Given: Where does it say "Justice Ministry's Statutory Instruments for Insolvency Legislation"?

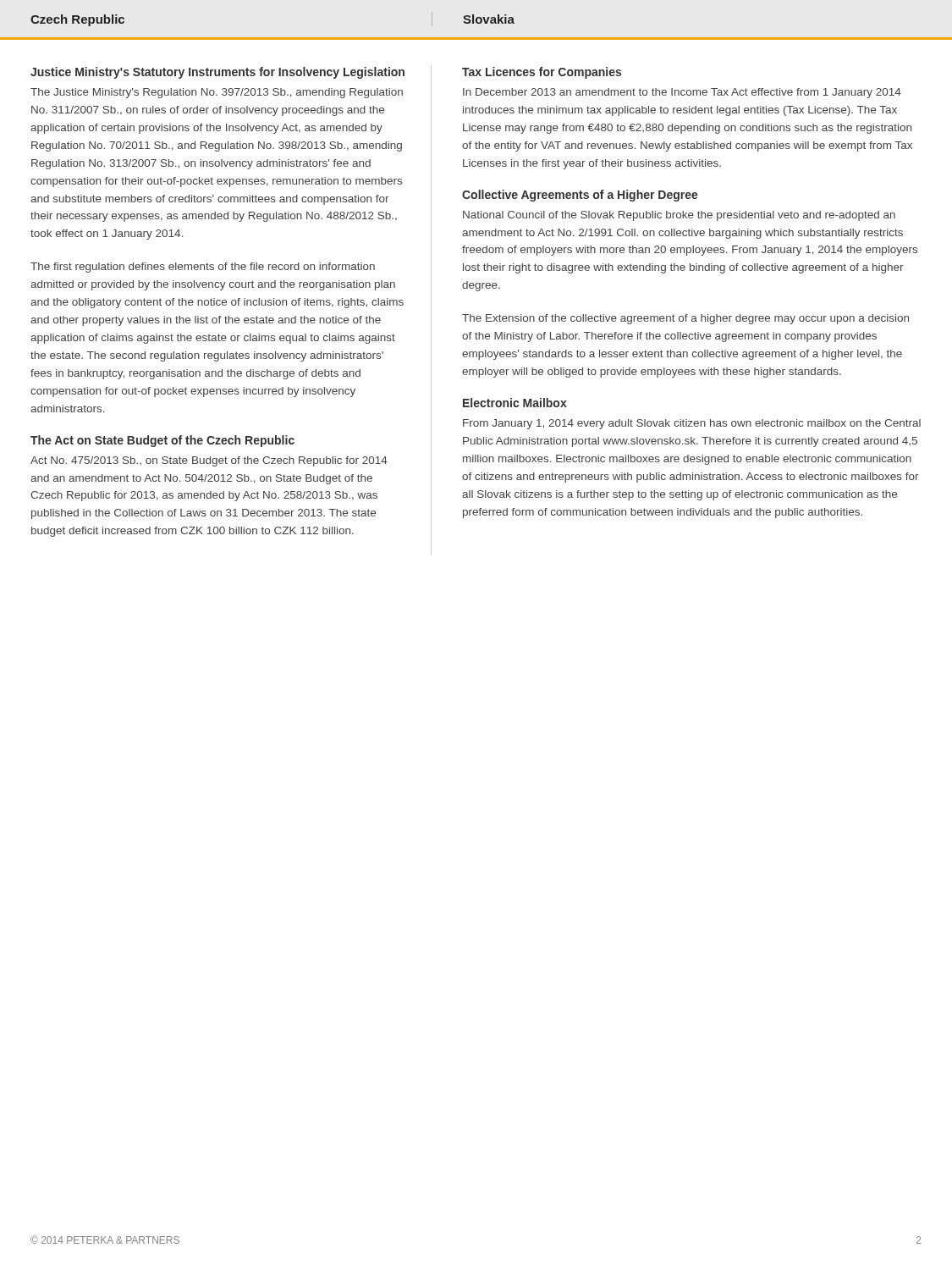Looking at the screenshot, I should coord(218,72).
